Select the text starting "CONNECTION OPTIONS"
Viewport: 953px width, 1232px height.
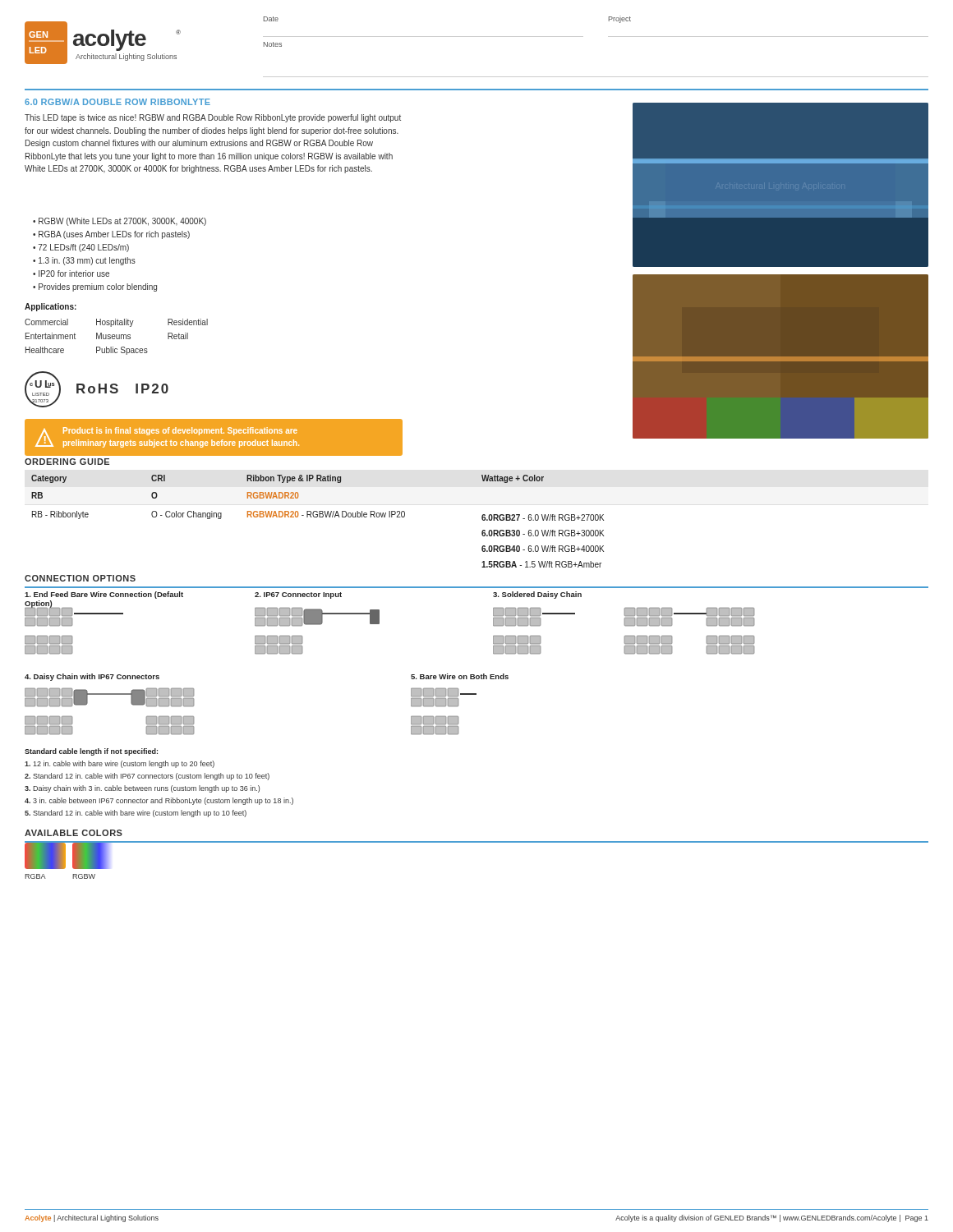click(80, 578)
